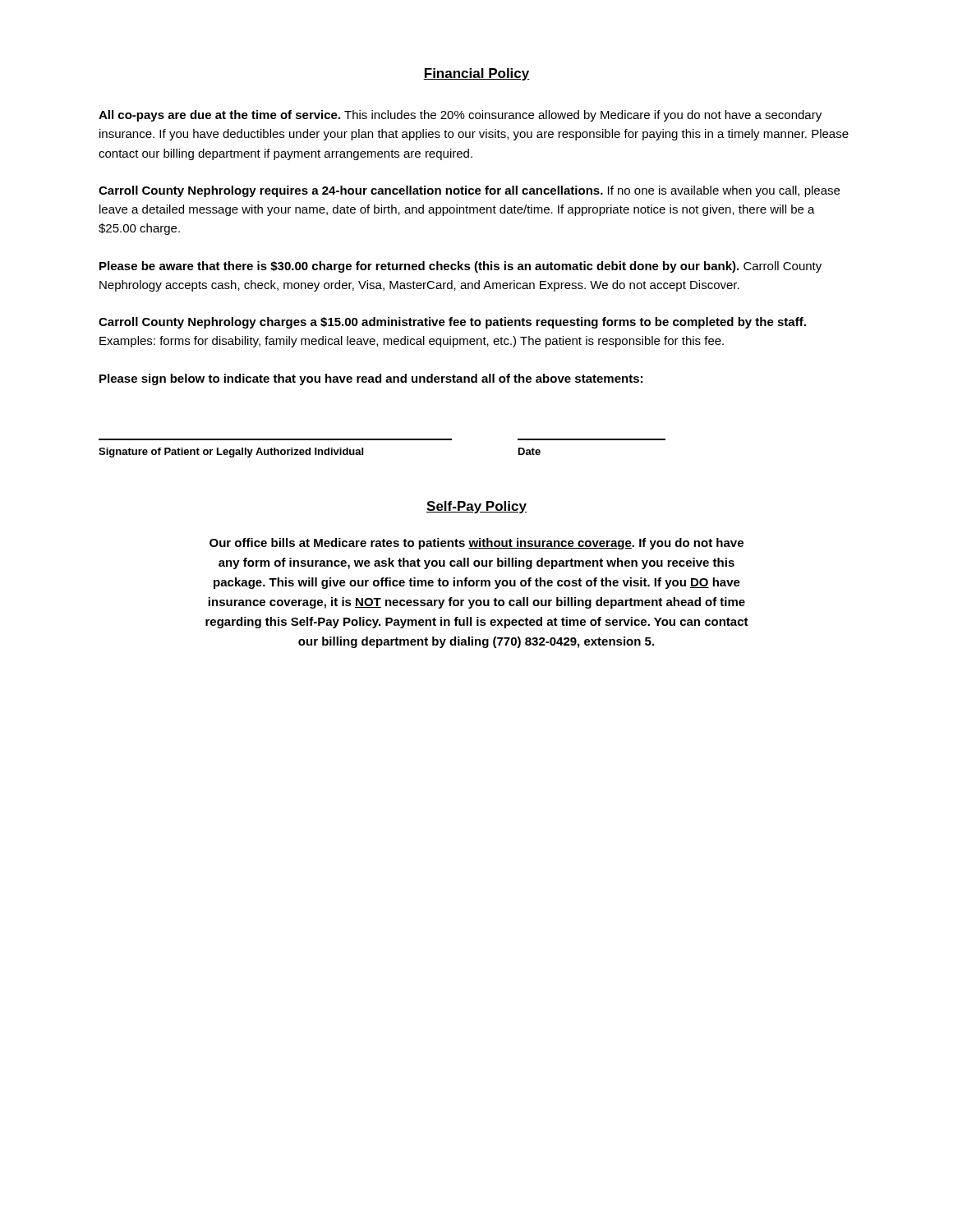
Task: Locate the block of text that opens with "Please sign below to"
Action: coord(371,378)
